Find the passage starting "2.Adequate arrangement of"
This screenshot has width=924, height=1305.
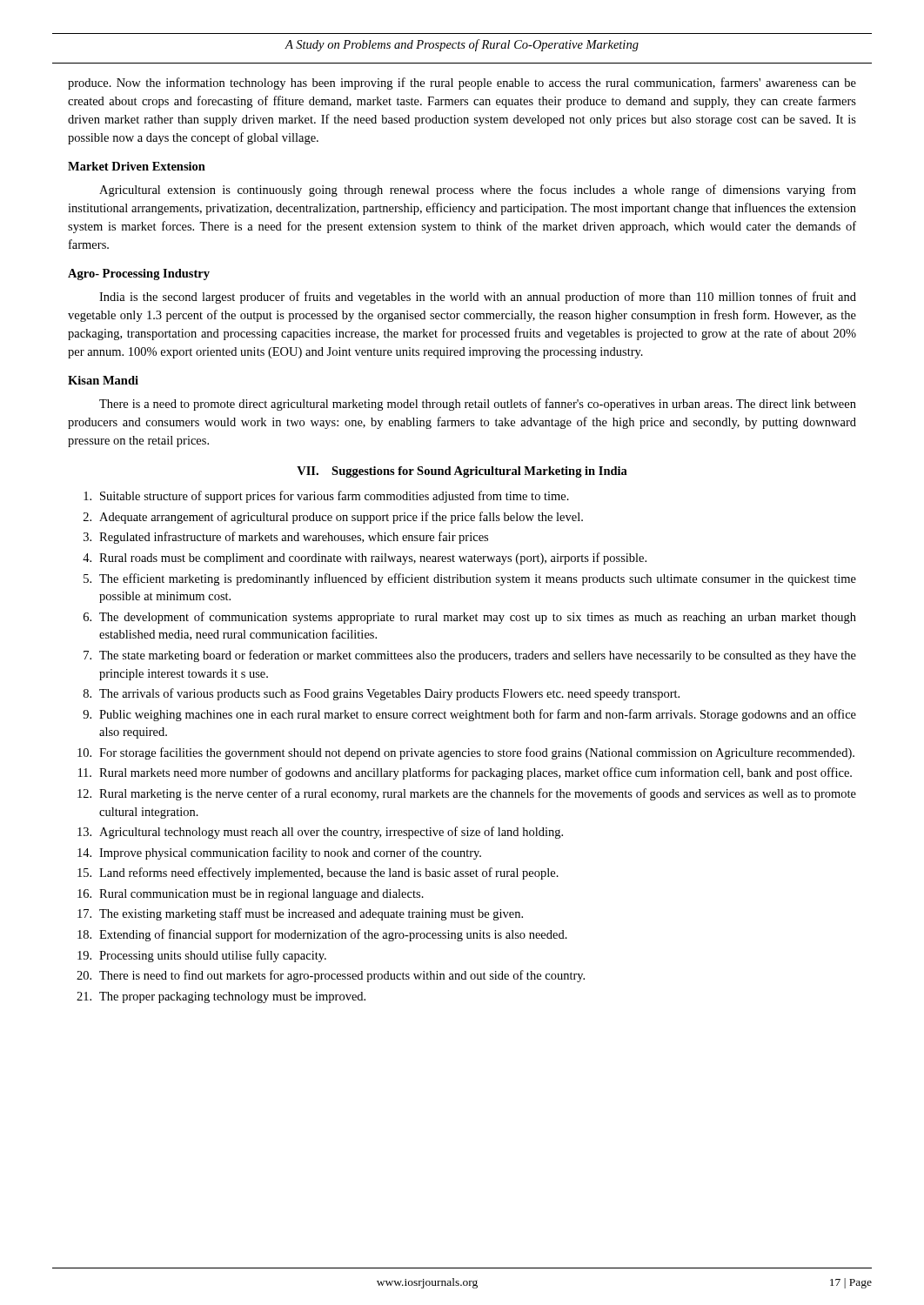click(462, 517)
